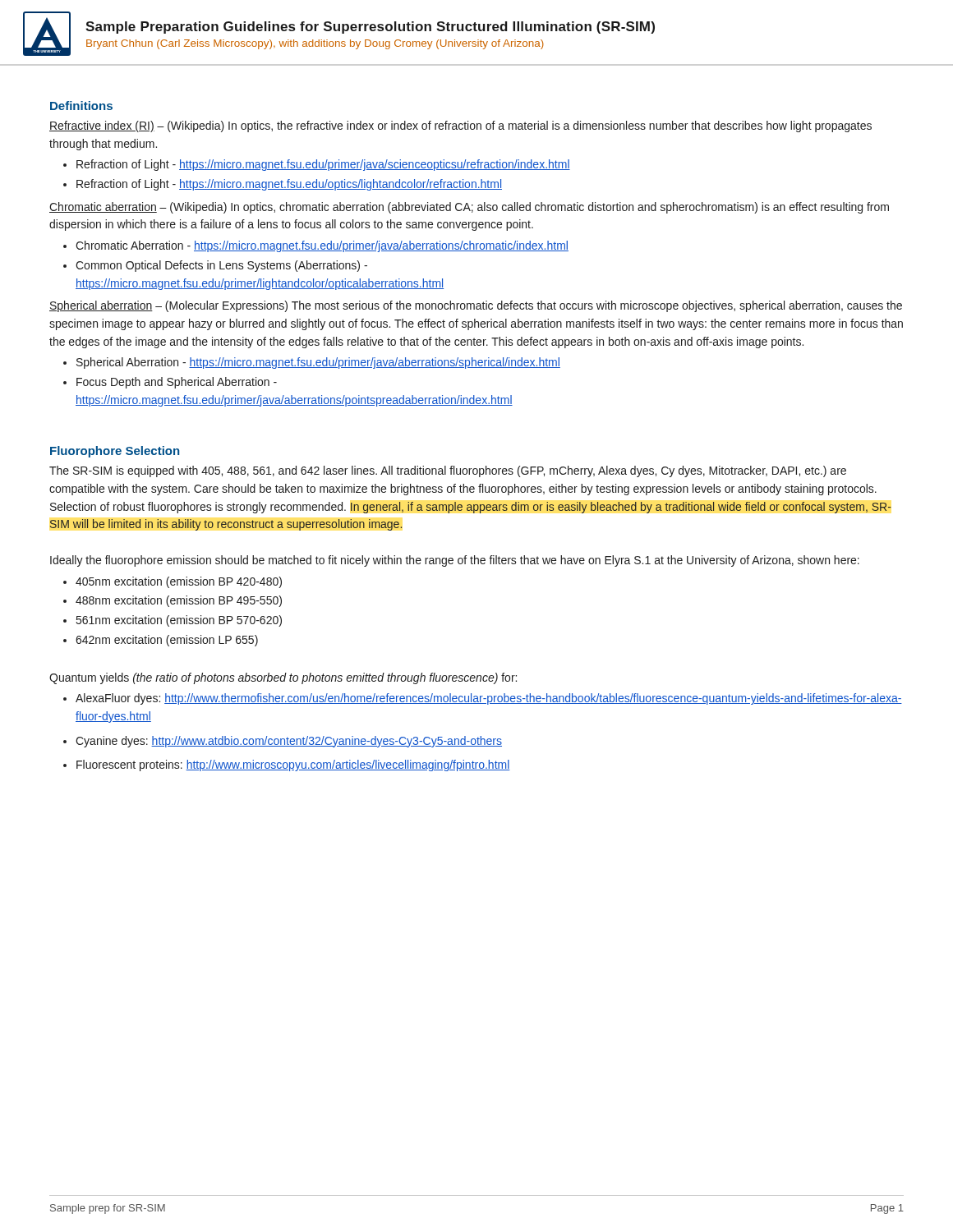Find "Refraction of Light - https://micro.magnet.fsu.edu/optics/lightandcolor/refraction.html" on this page

pos(289,184)
